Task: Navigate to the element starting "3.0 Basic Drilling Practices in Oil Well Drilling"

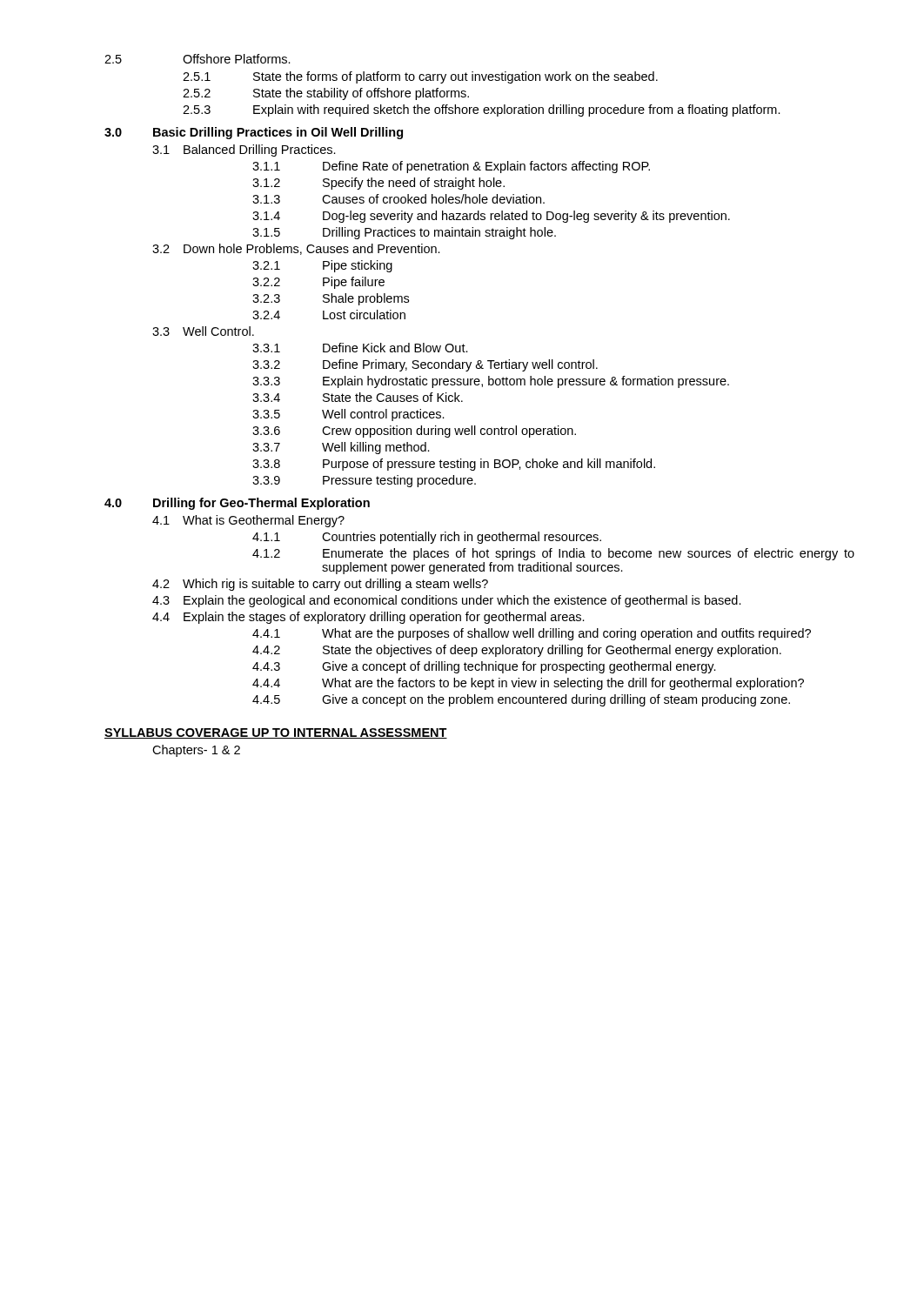Action: [254, 132]
